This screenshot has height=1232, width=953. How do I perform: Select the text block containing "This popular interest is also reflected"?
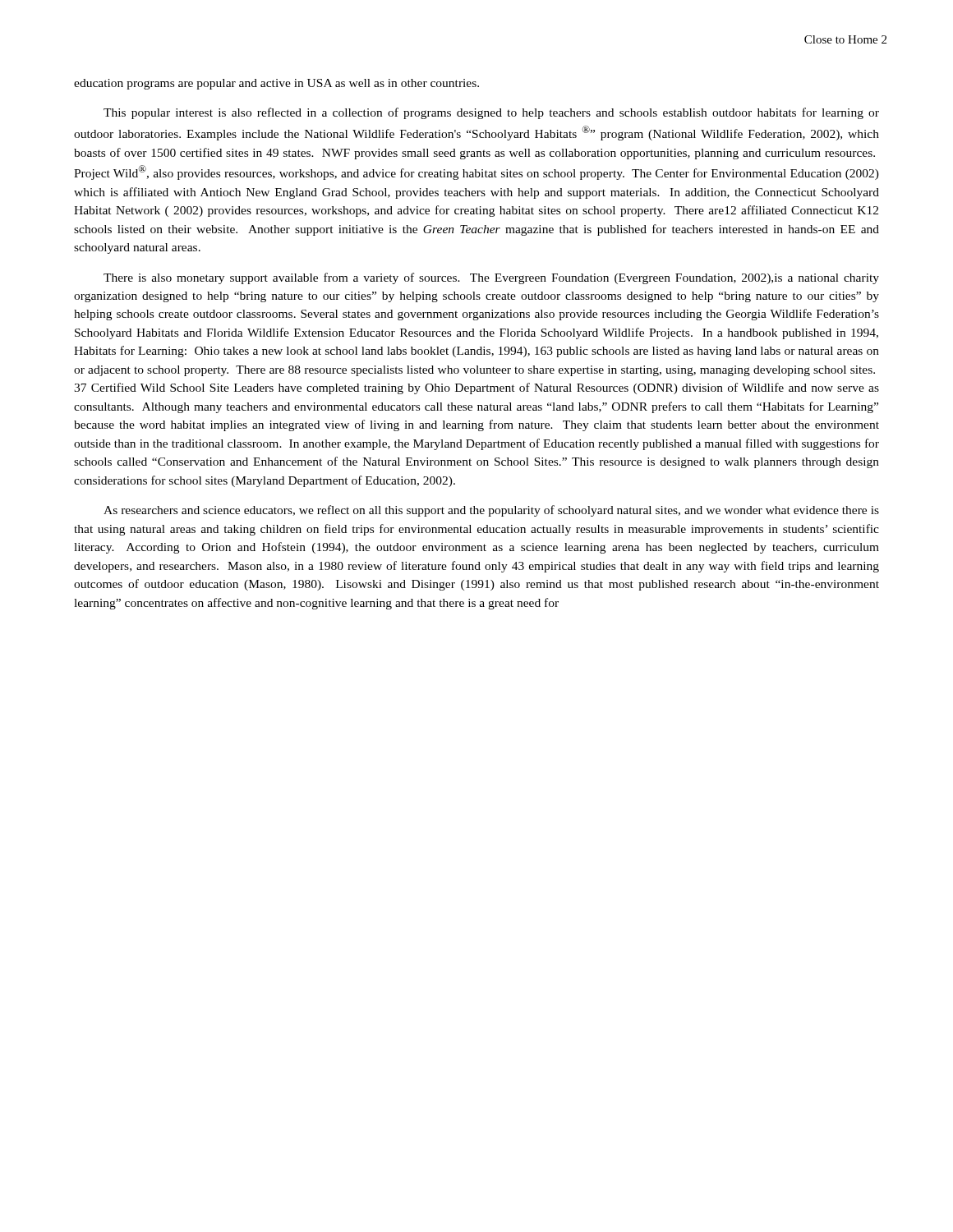tap(476, 180)
